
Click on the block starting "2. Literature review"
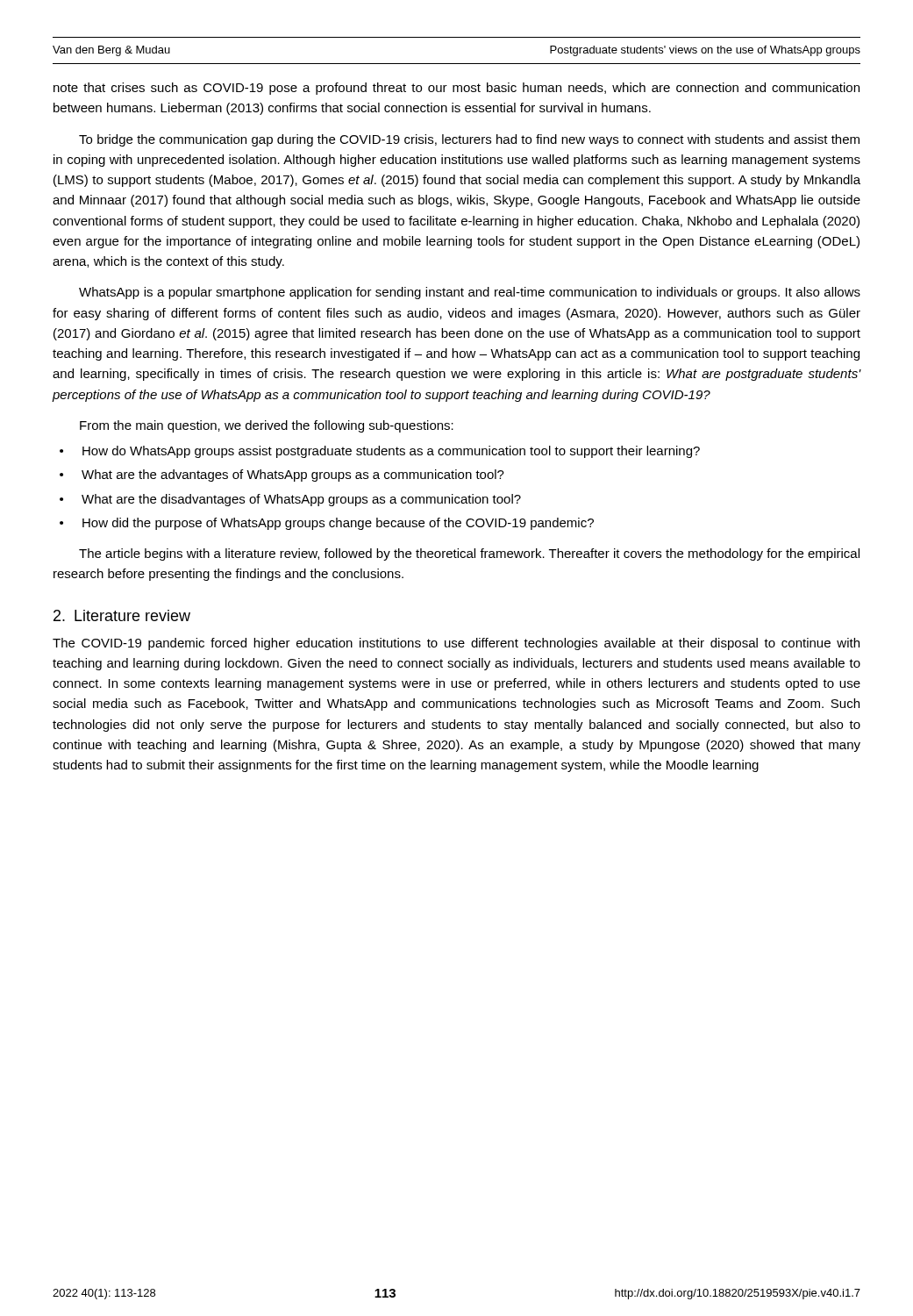click(x=121, y=615)
